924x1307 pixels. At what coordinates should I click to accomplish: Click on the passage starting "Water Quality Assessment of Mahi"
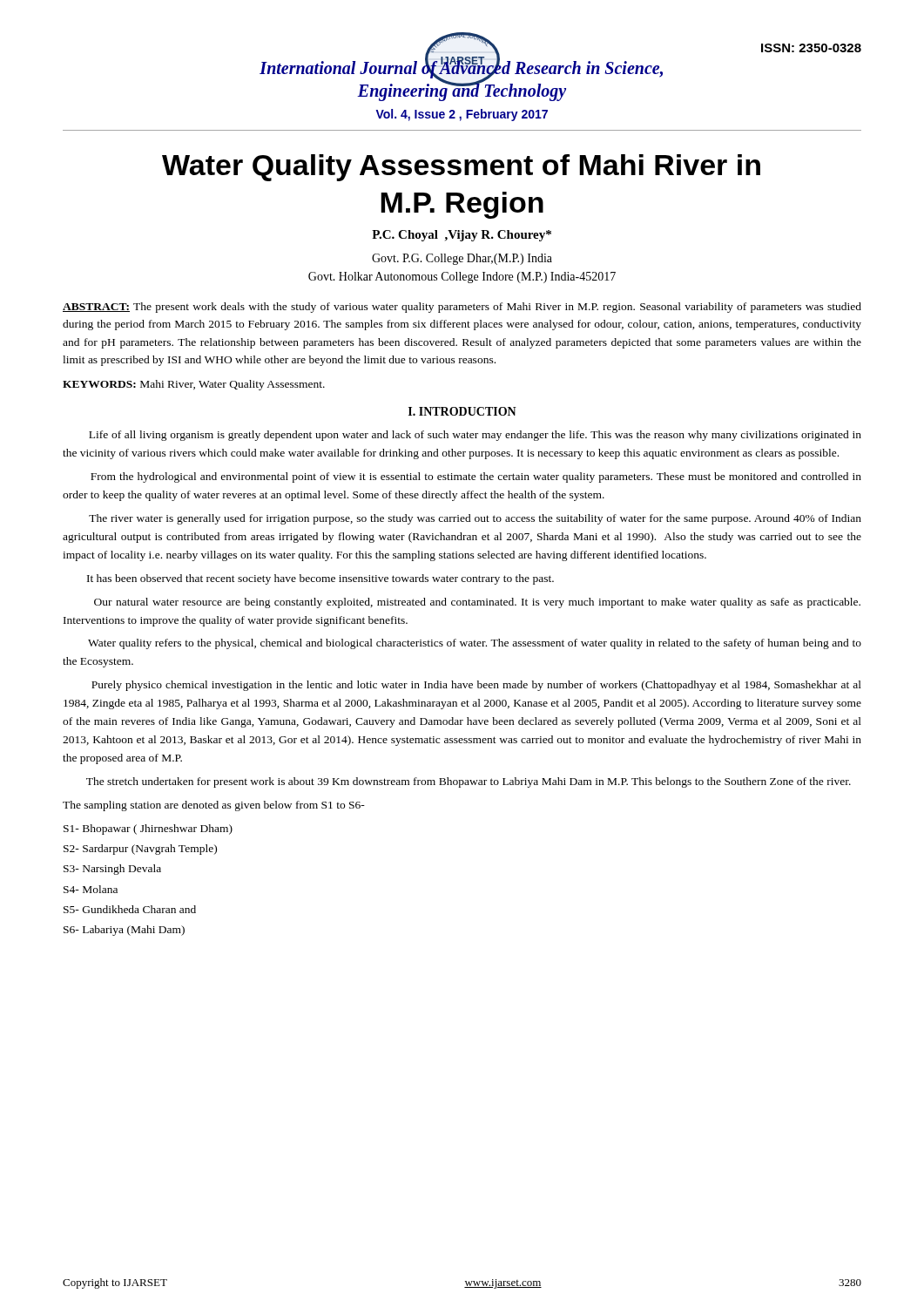[x=462, y=183]
